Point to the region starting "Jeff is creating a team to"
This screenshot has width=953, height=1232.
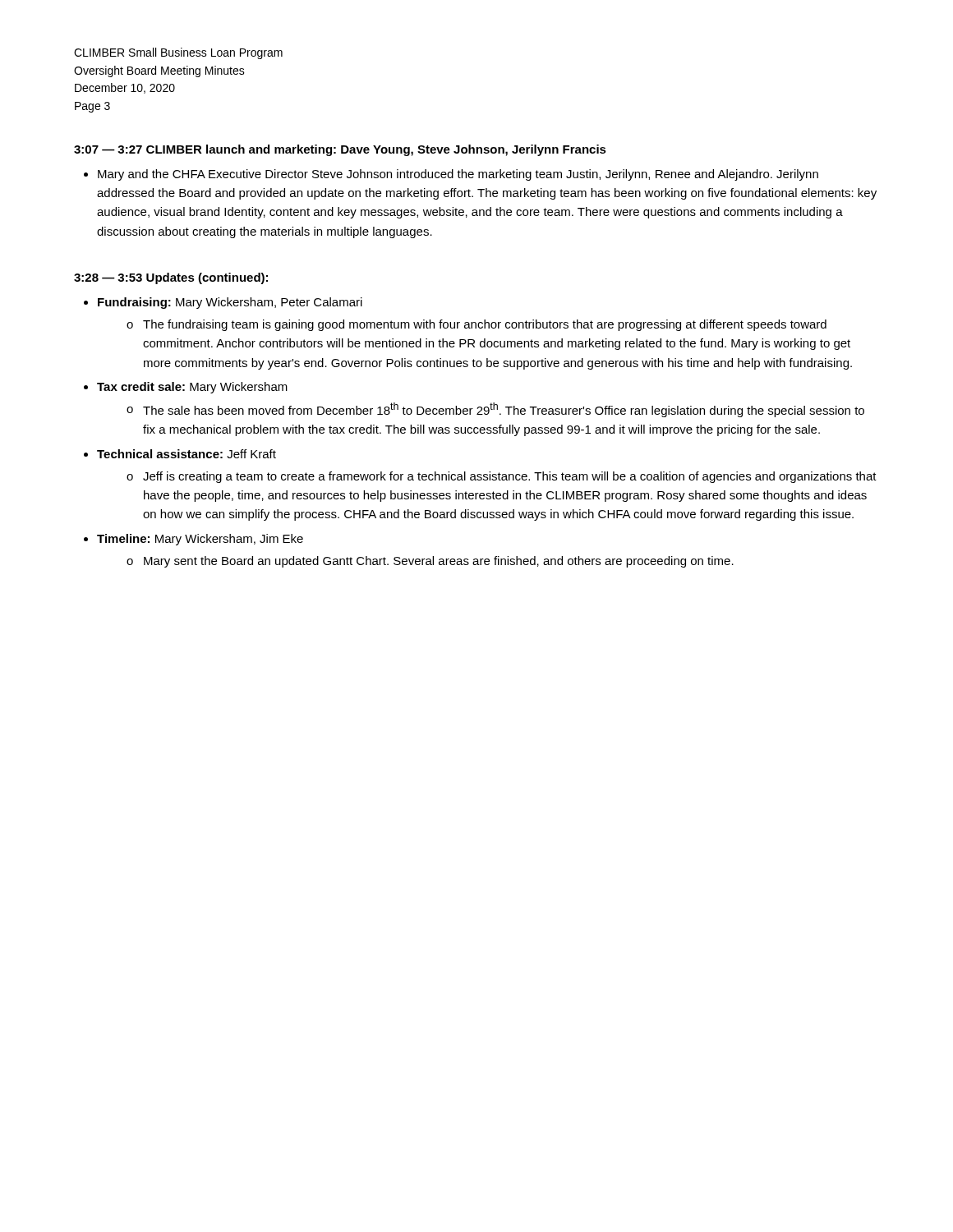(510, 495)
